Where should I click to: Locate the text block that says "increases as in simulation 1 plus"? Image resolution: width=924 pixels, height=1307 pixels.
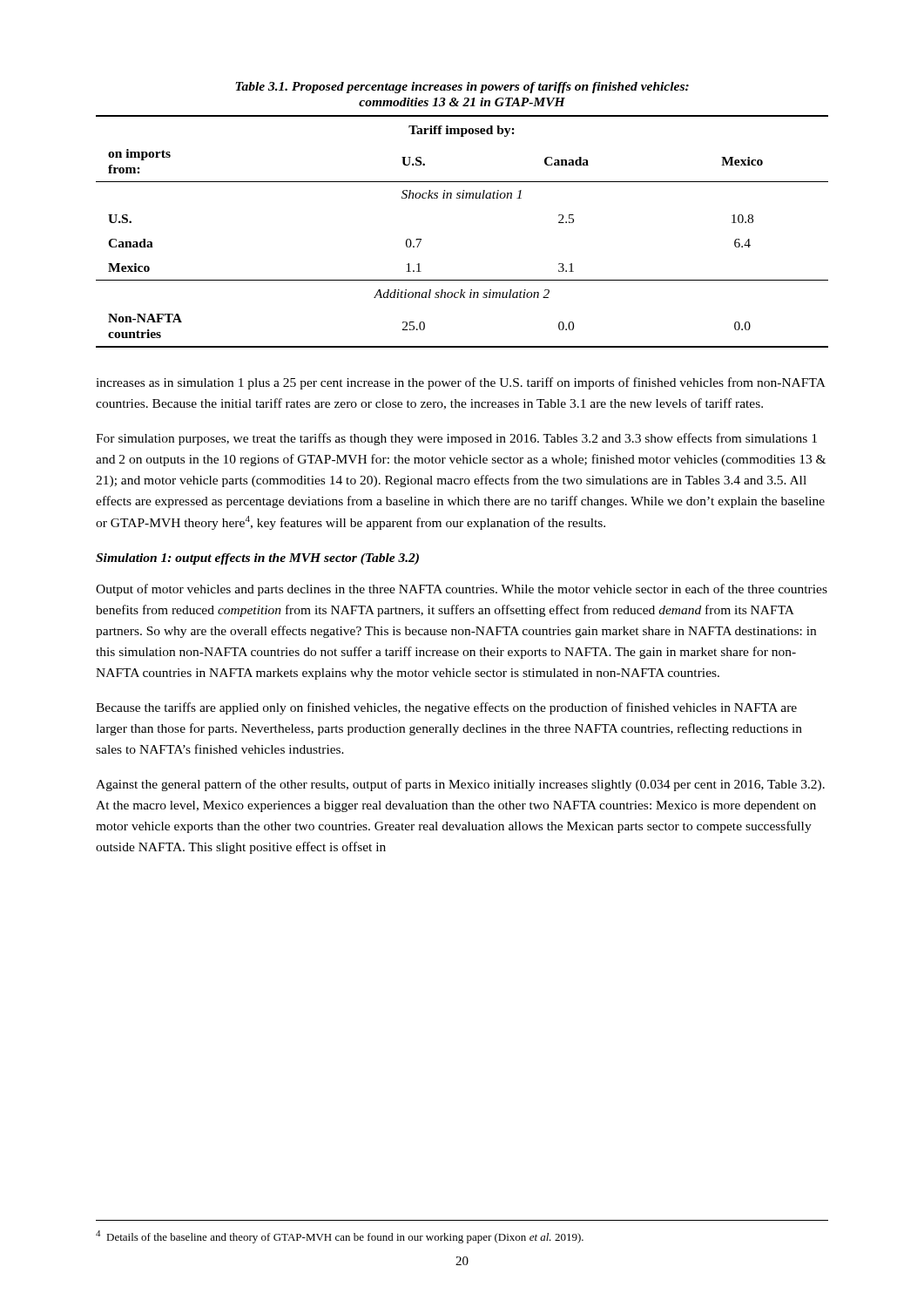(462, 393)
